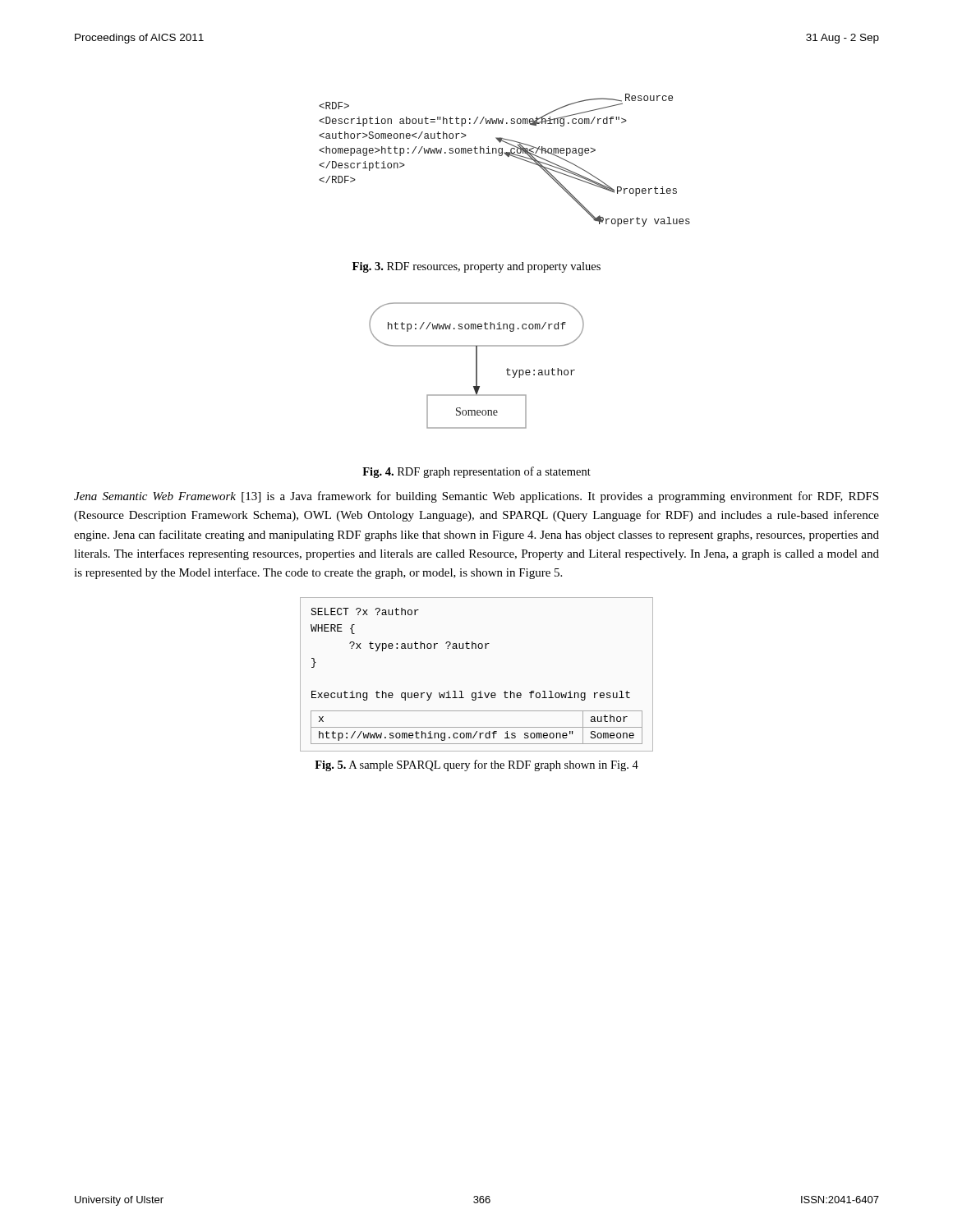Click on the screenshot
Viewport: 953px width, 1232px height.
[x=476, y=674]
